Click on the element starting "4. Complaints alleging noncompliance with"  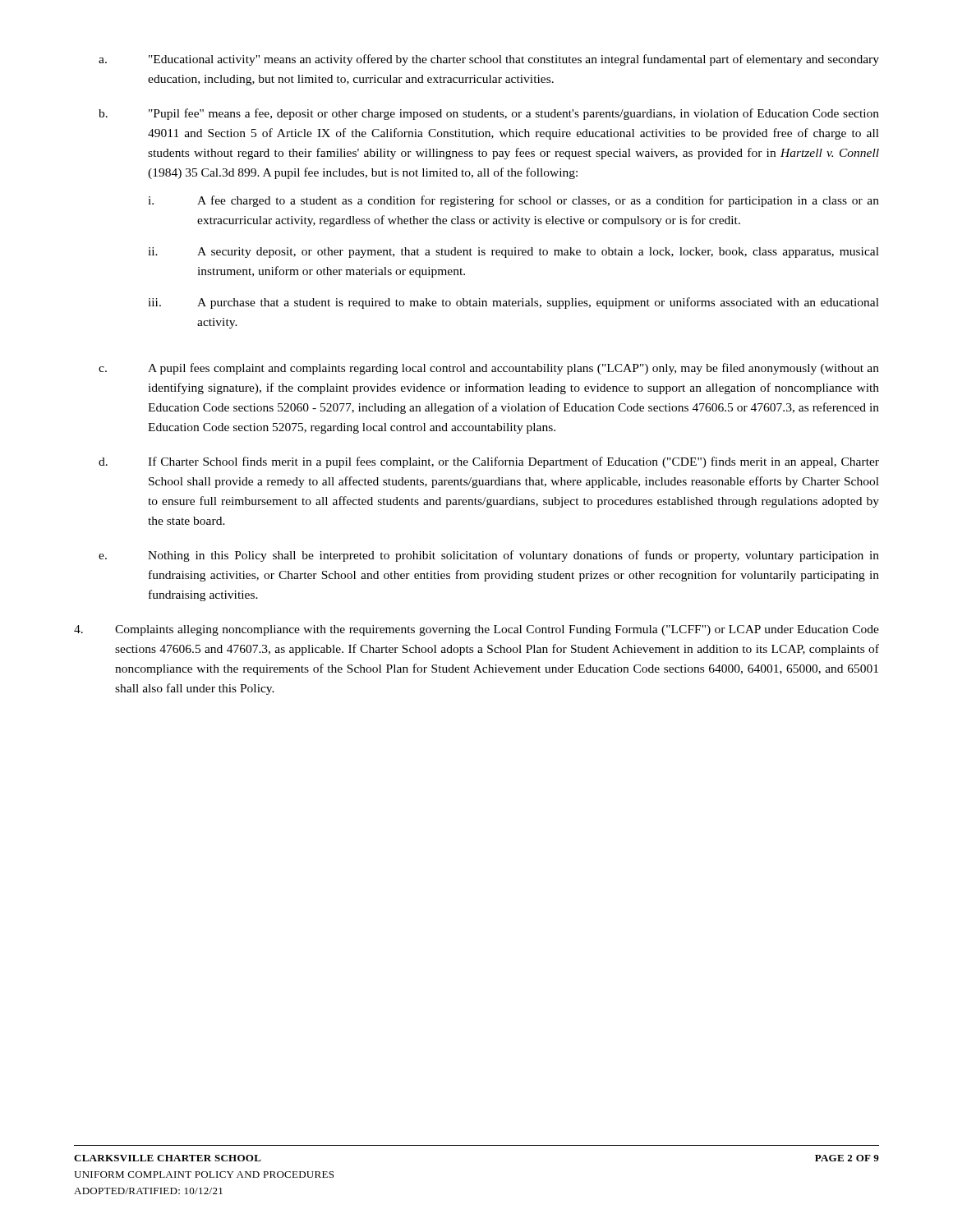pos(476,659)
